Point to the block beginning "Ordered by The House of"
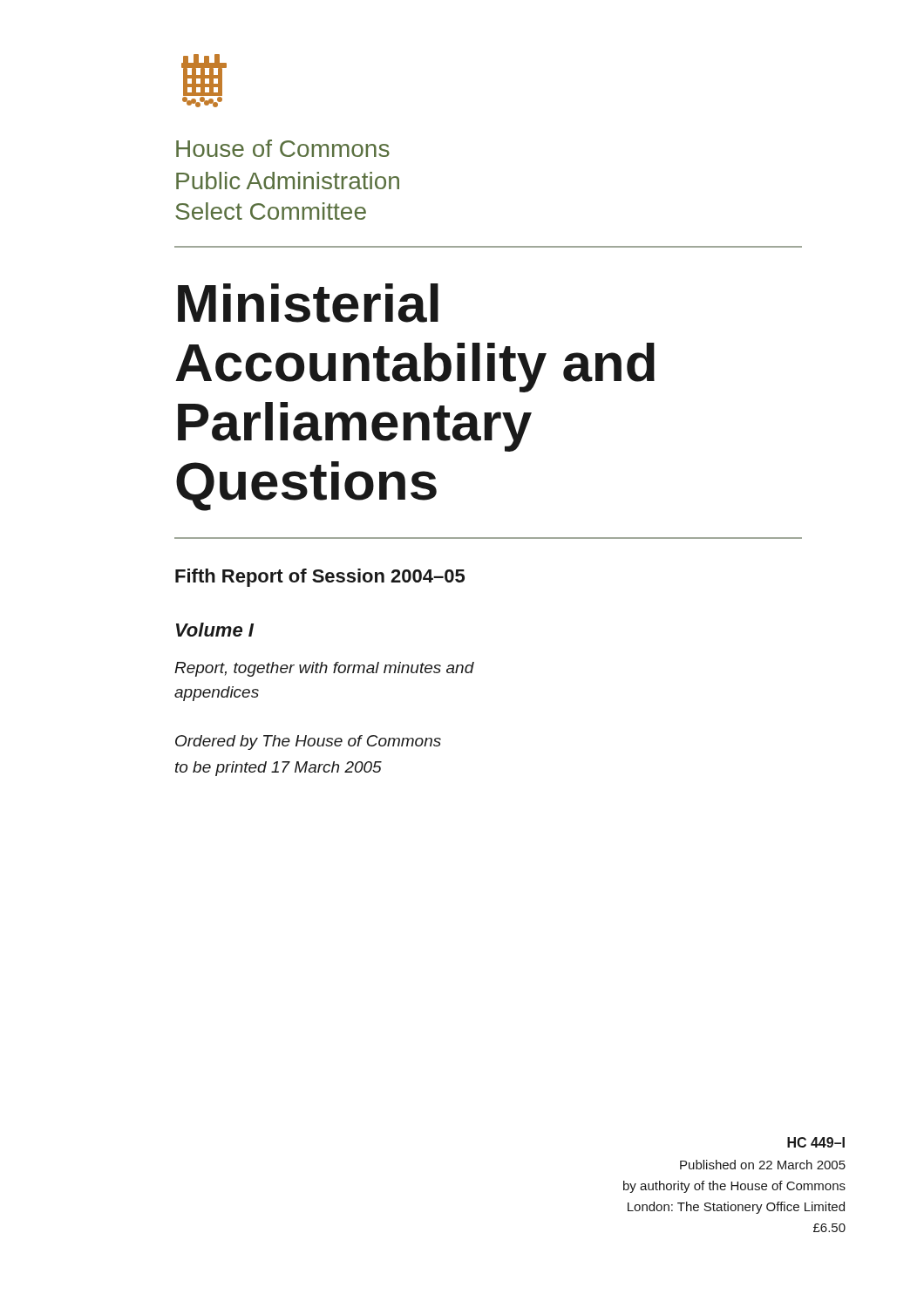The width and height of the screenshot is (924, 1308). coord(308,754)
